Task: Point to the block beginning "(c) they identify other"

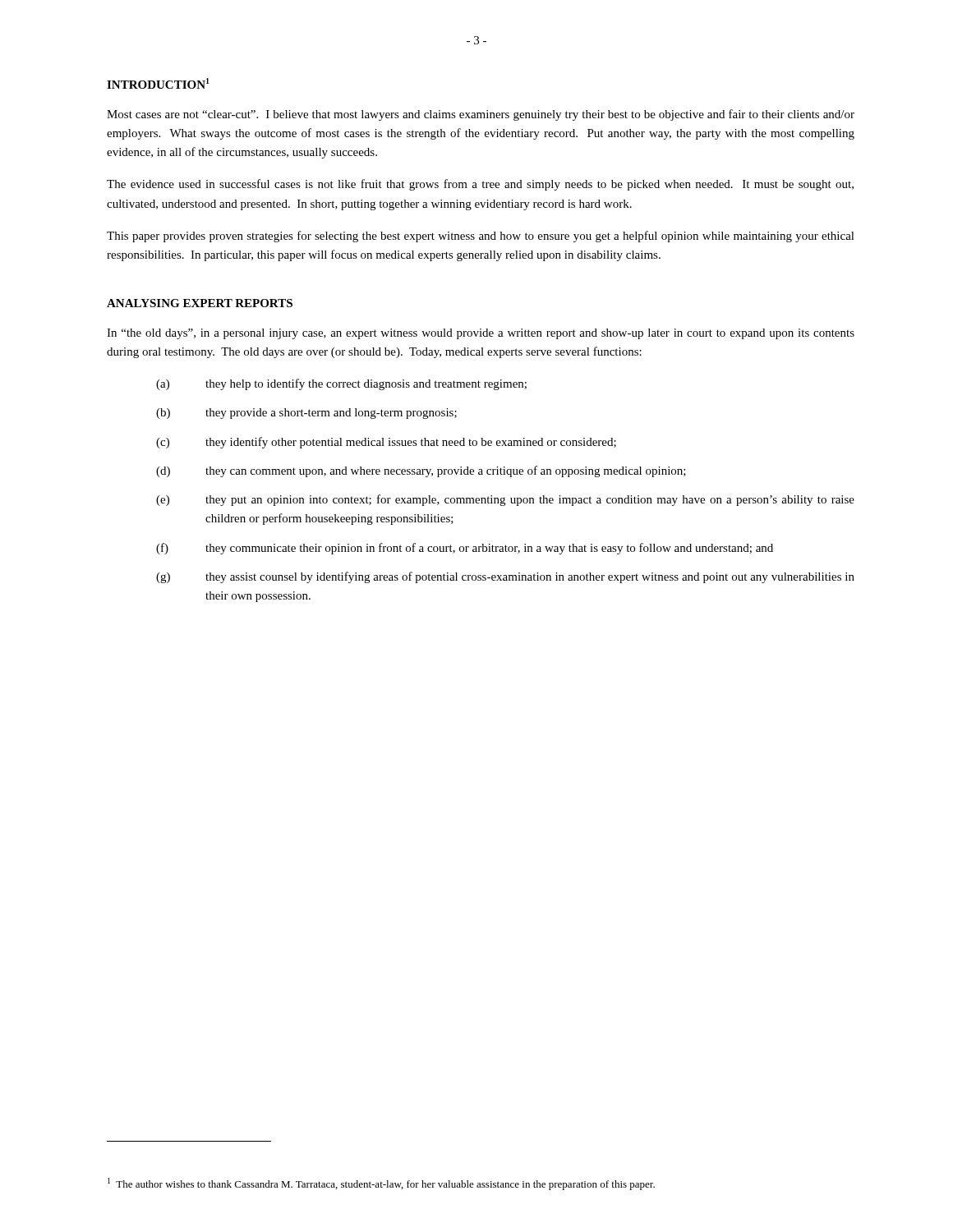Action: point(505,442)
